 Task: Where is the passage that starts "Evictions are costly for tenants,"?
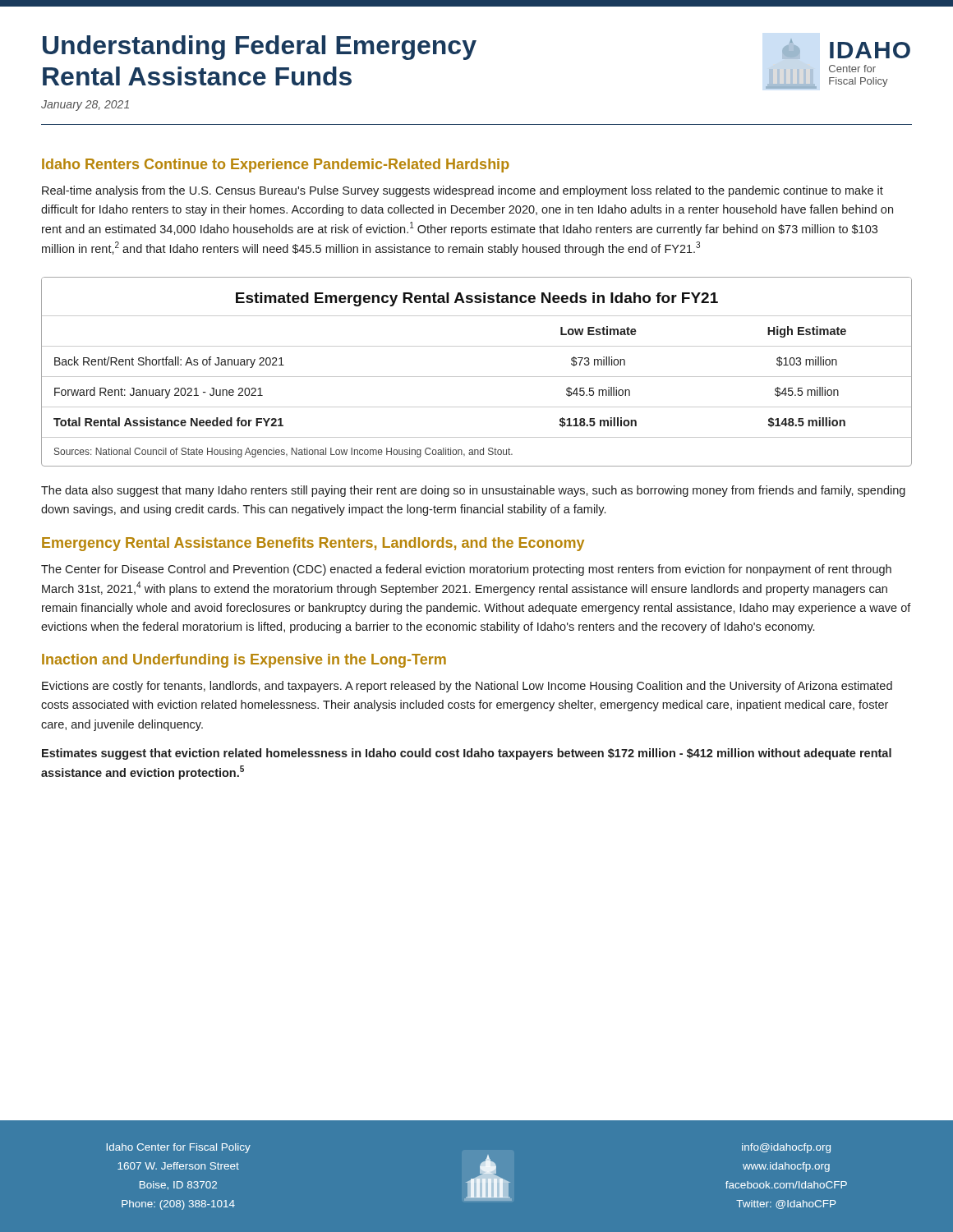coord(467,705)
